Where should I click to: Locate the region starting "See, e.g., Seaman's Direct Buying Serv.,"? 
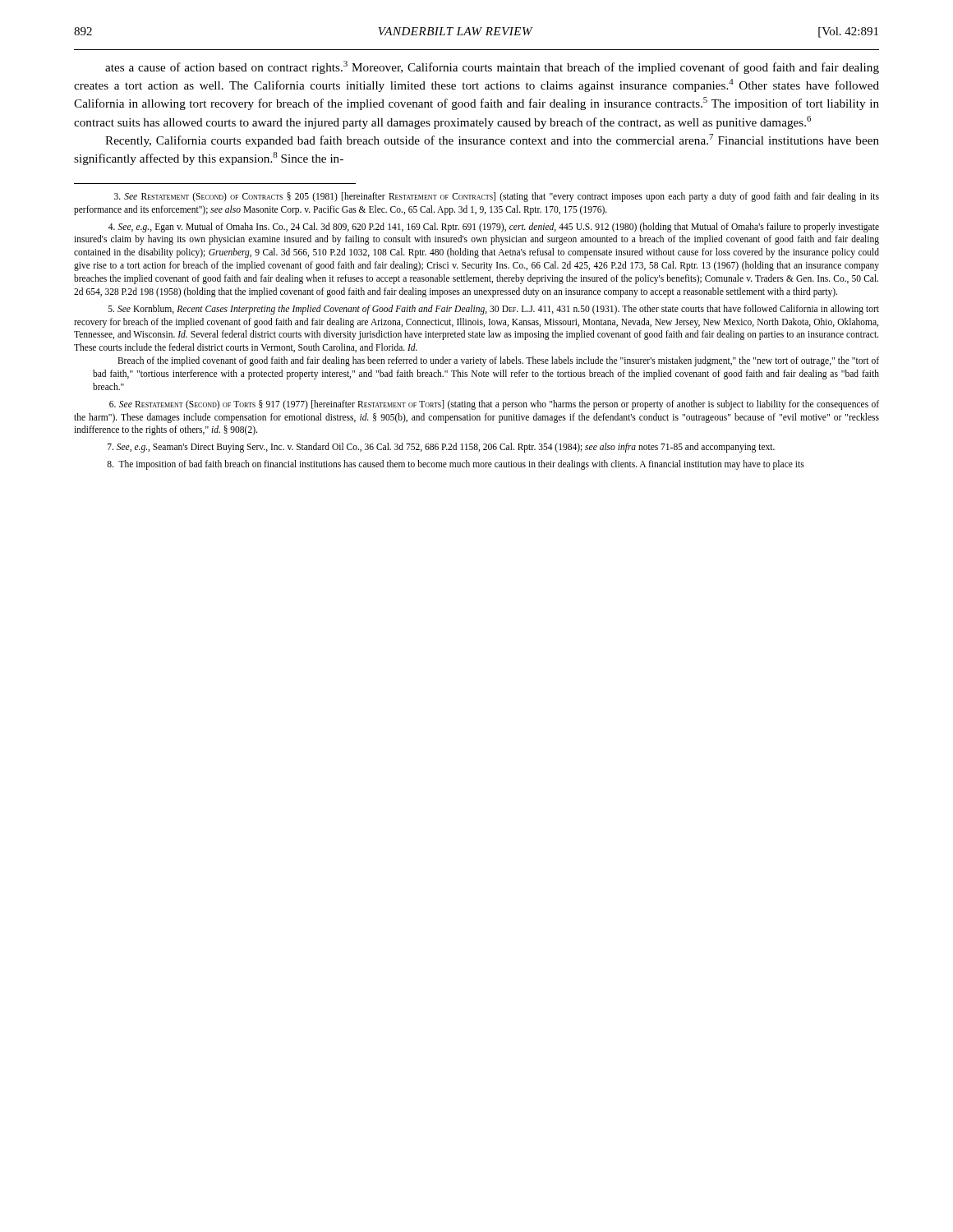click(476, 448)
